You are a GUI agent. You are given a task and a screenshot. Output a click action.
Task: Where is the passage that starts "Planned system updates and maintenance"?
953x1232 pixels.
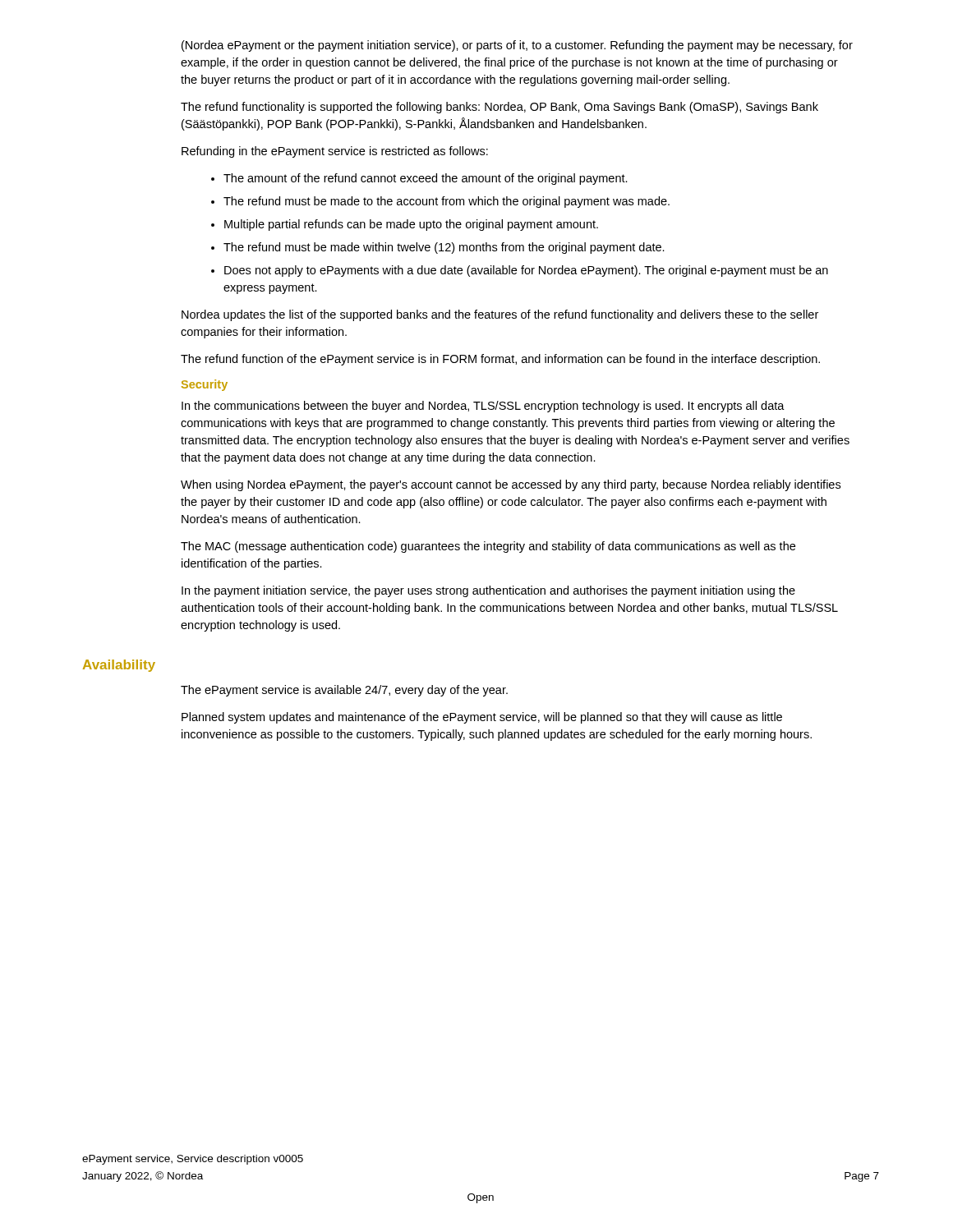click(x=497, y=726)
